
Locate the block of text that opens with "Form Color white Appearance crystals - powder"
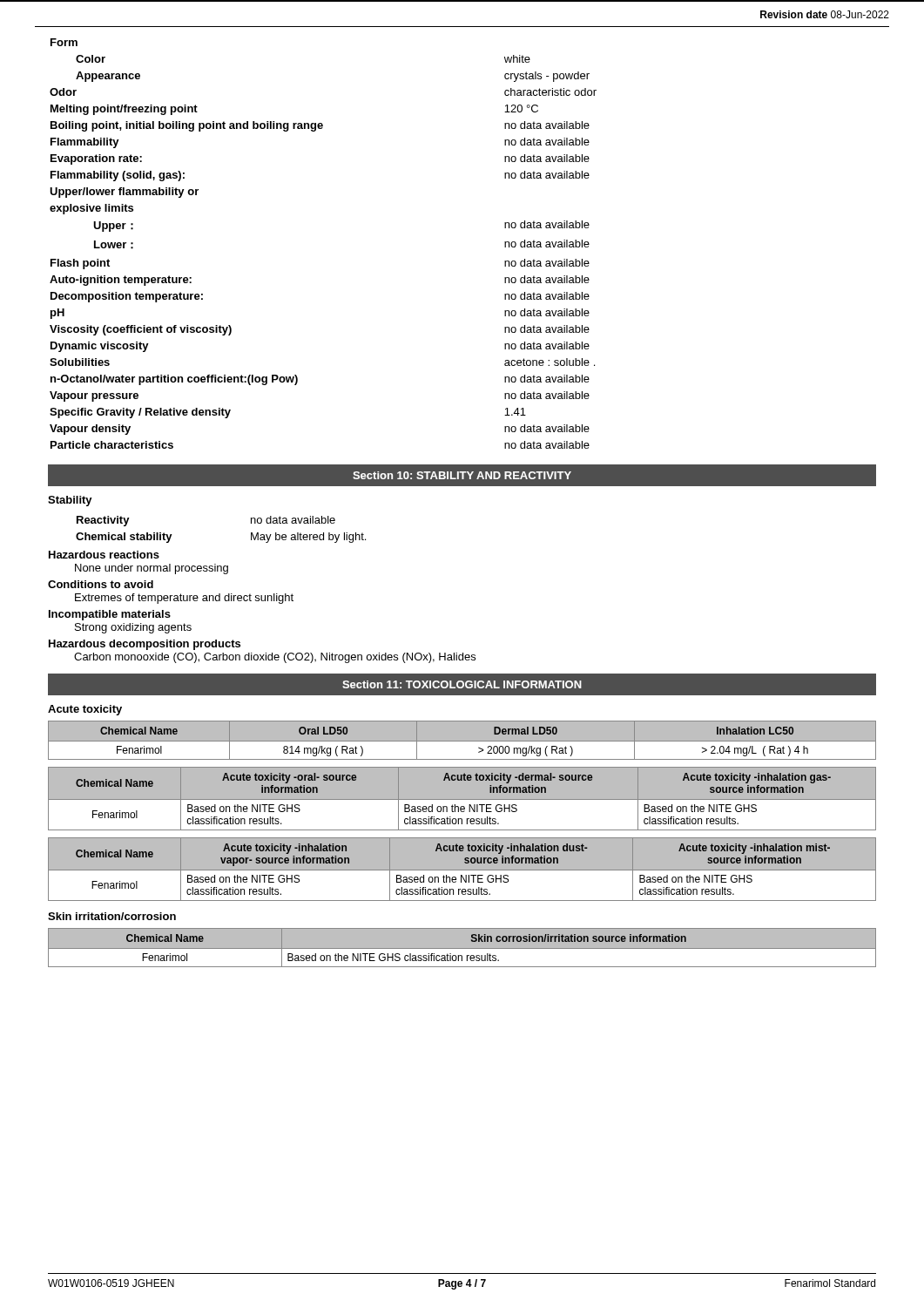[64, 42]
